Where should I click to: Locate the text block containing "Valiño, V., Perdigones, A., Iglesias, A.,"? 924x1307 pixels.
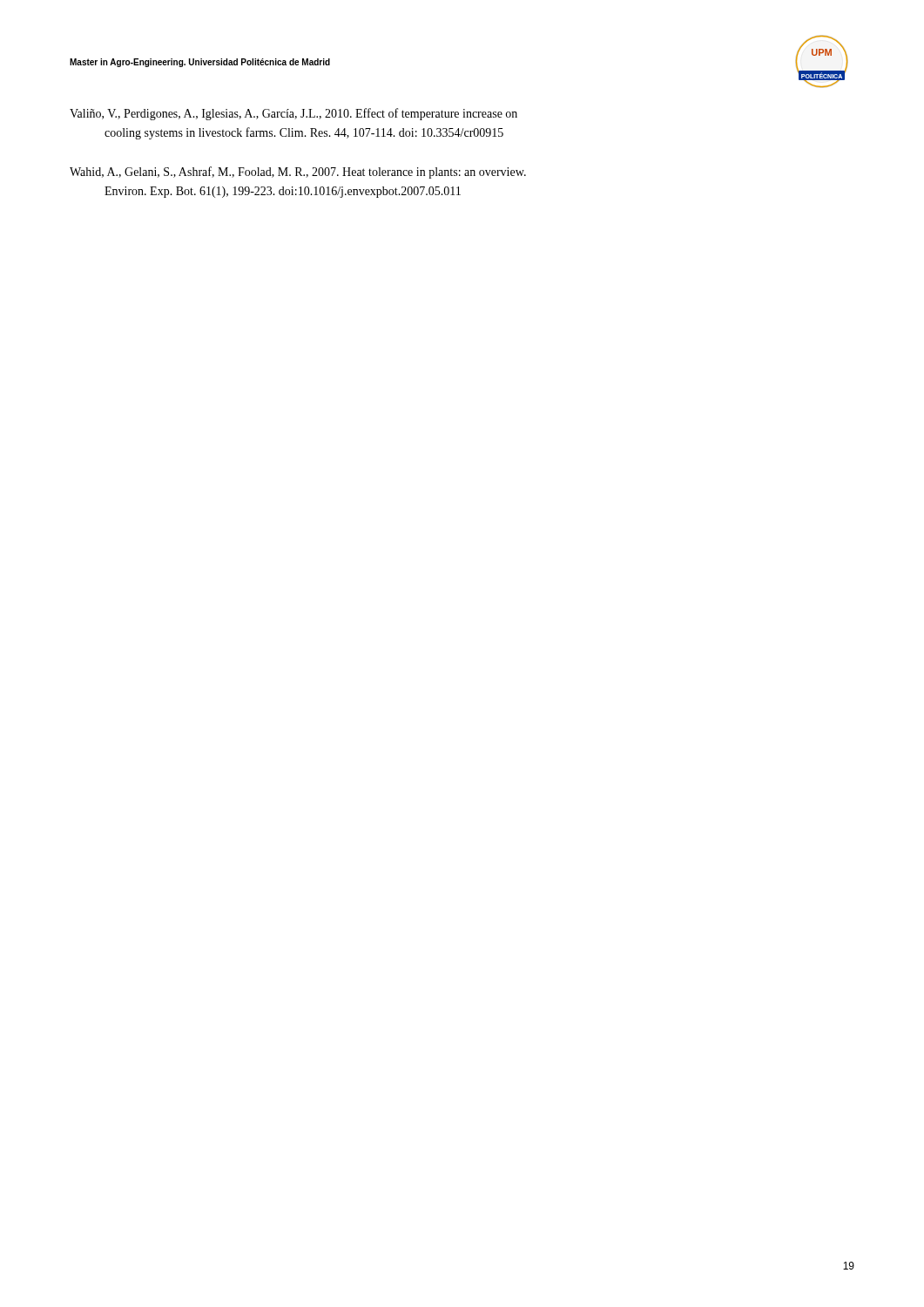(x=462, y=125)
